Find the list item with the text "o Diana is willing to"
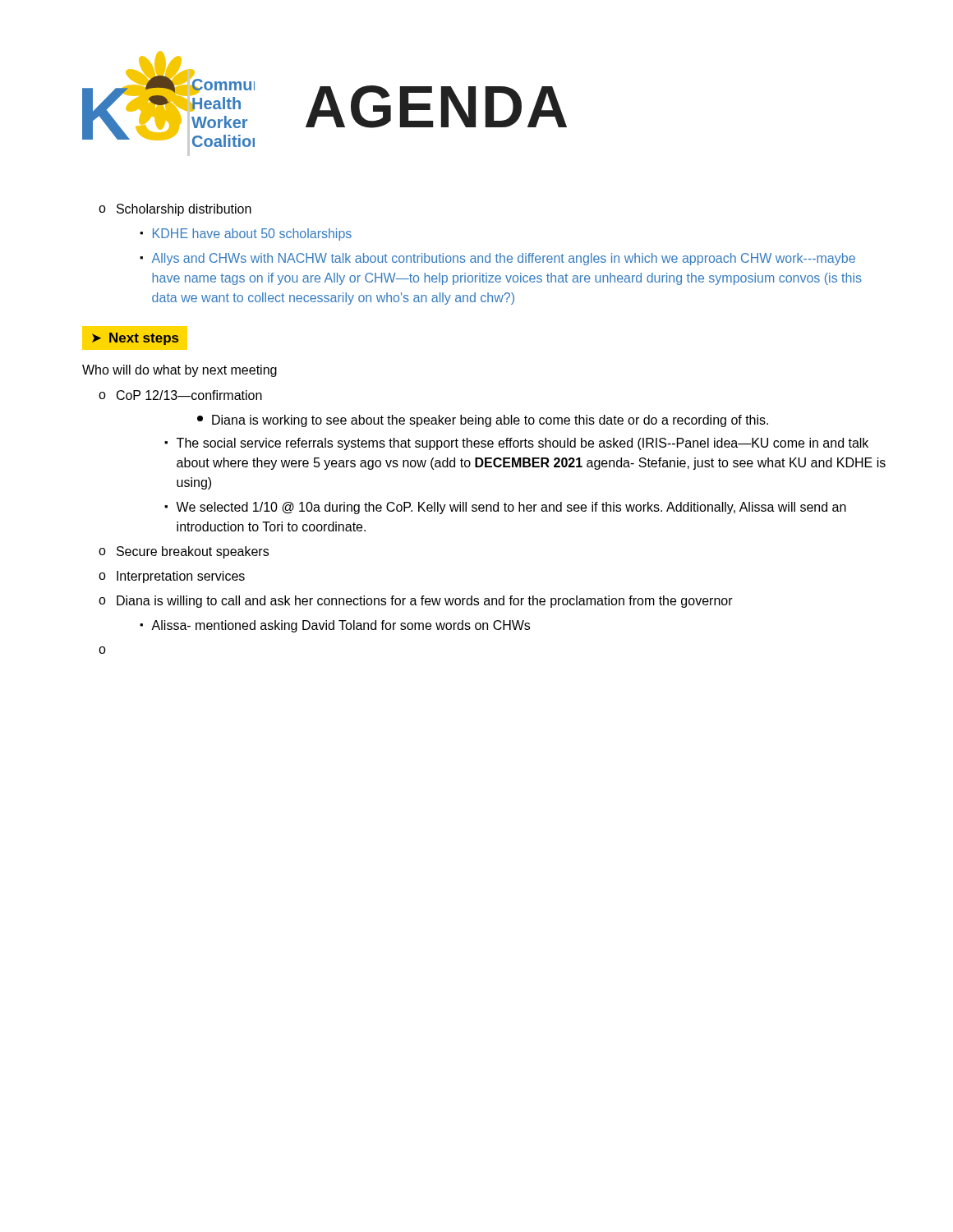Viewport: 953px width, 1232px height. tap(493, 601)
